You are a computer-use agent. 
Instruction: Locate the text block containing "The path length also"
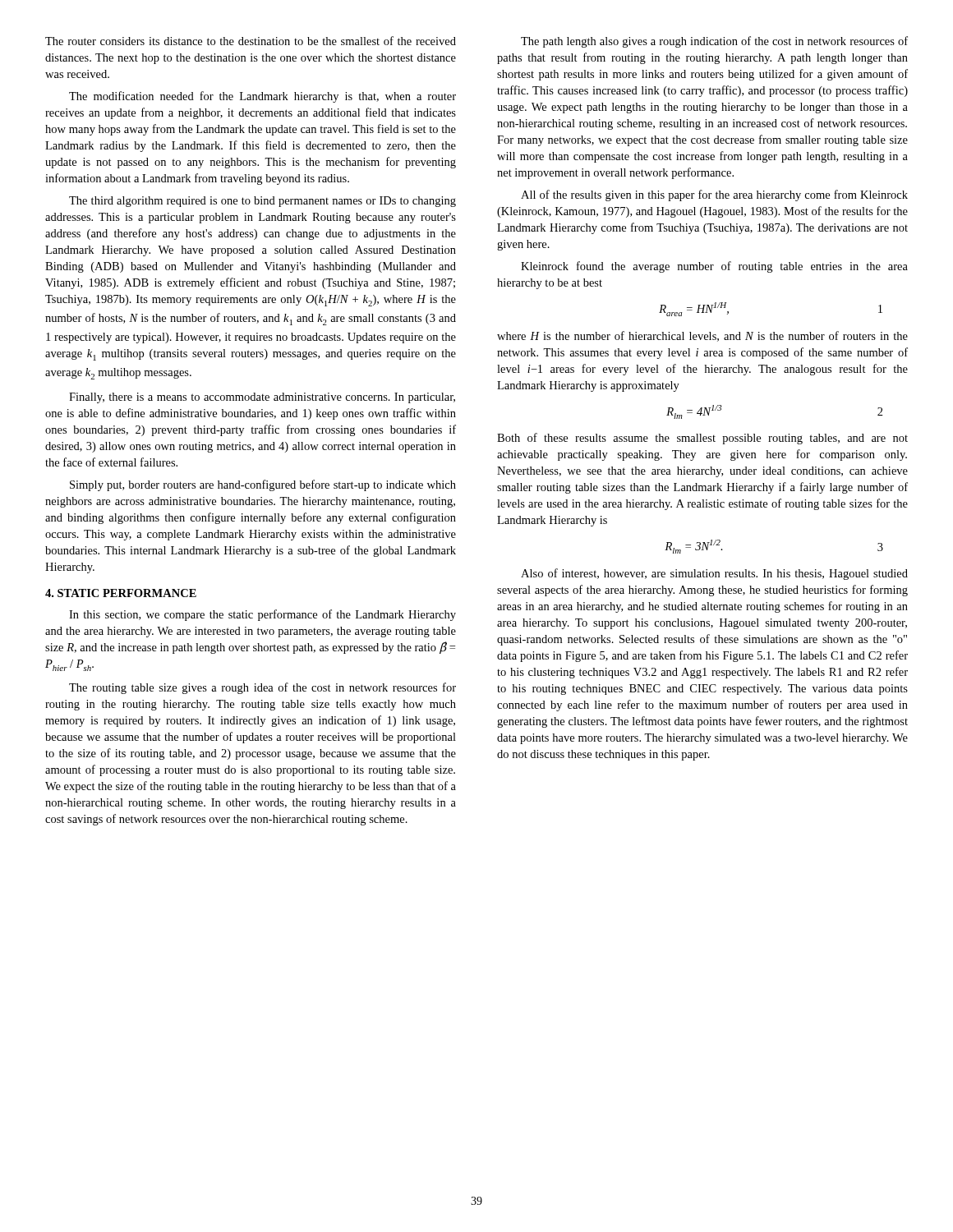pyautogui.click(x=702, y=107)
